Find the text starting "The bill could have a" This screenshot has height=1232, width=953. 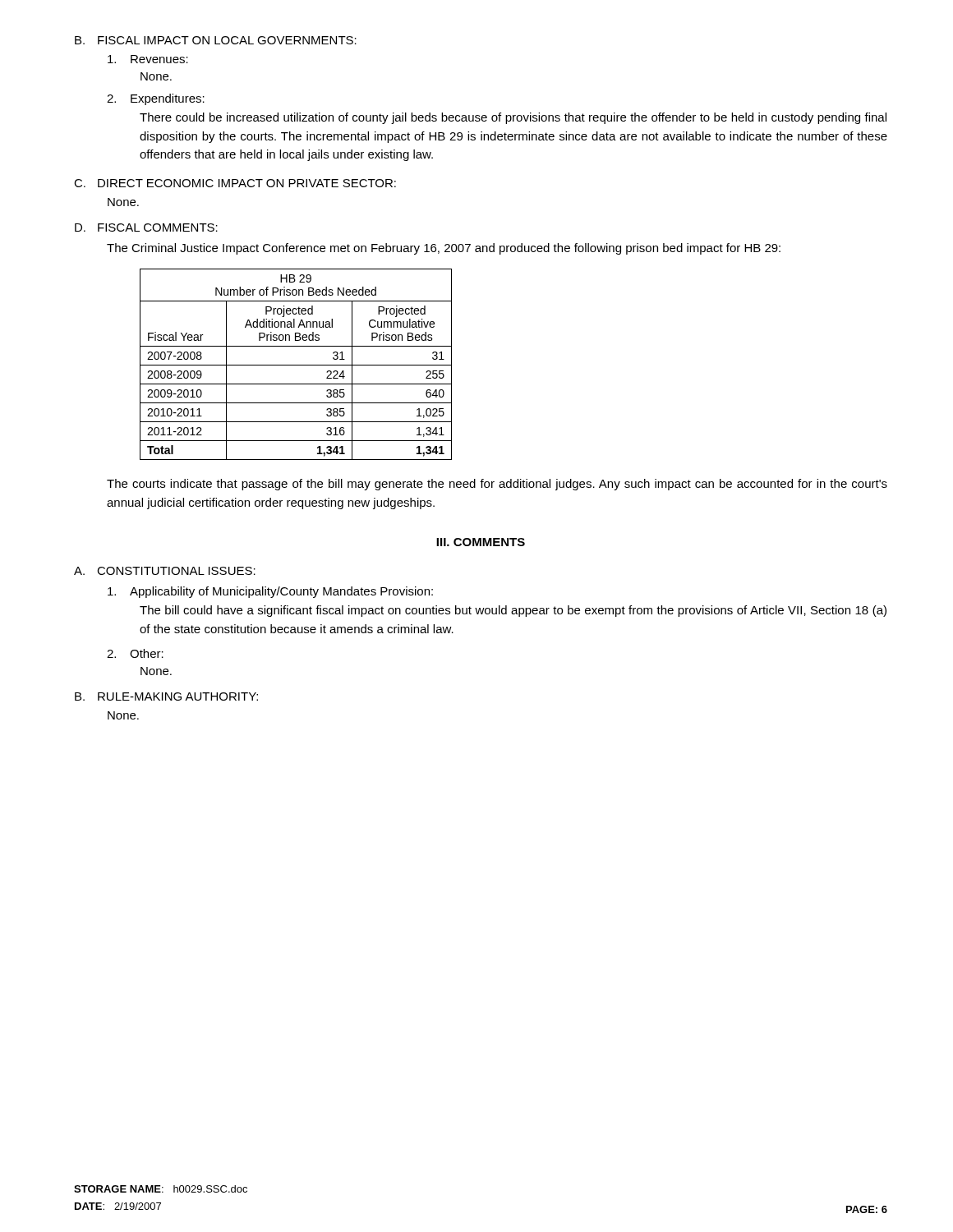point(513,620)
